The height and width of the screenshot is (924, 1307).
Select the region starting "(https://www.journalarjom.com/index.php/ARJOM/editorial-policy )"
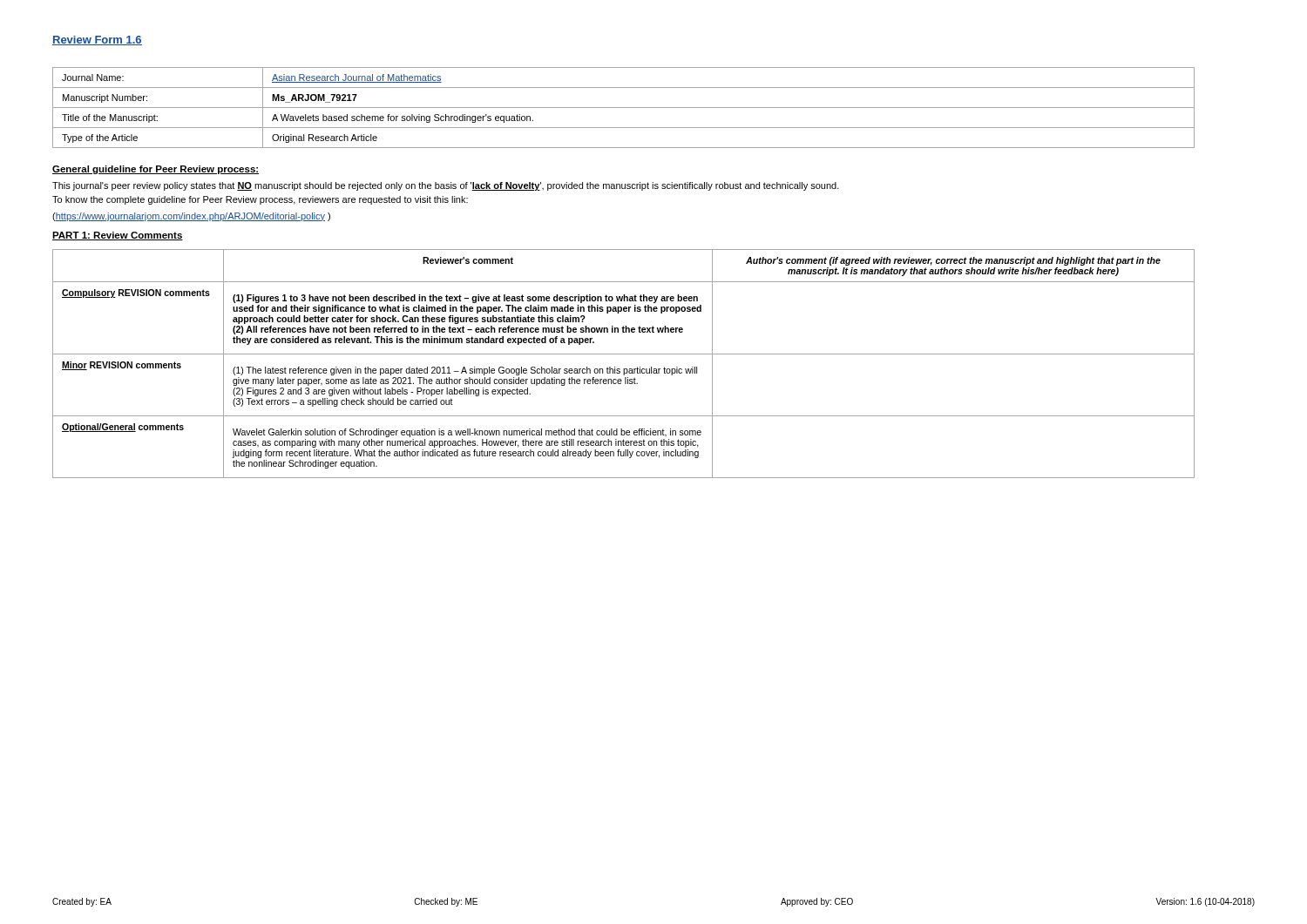(x=192, y=216)
